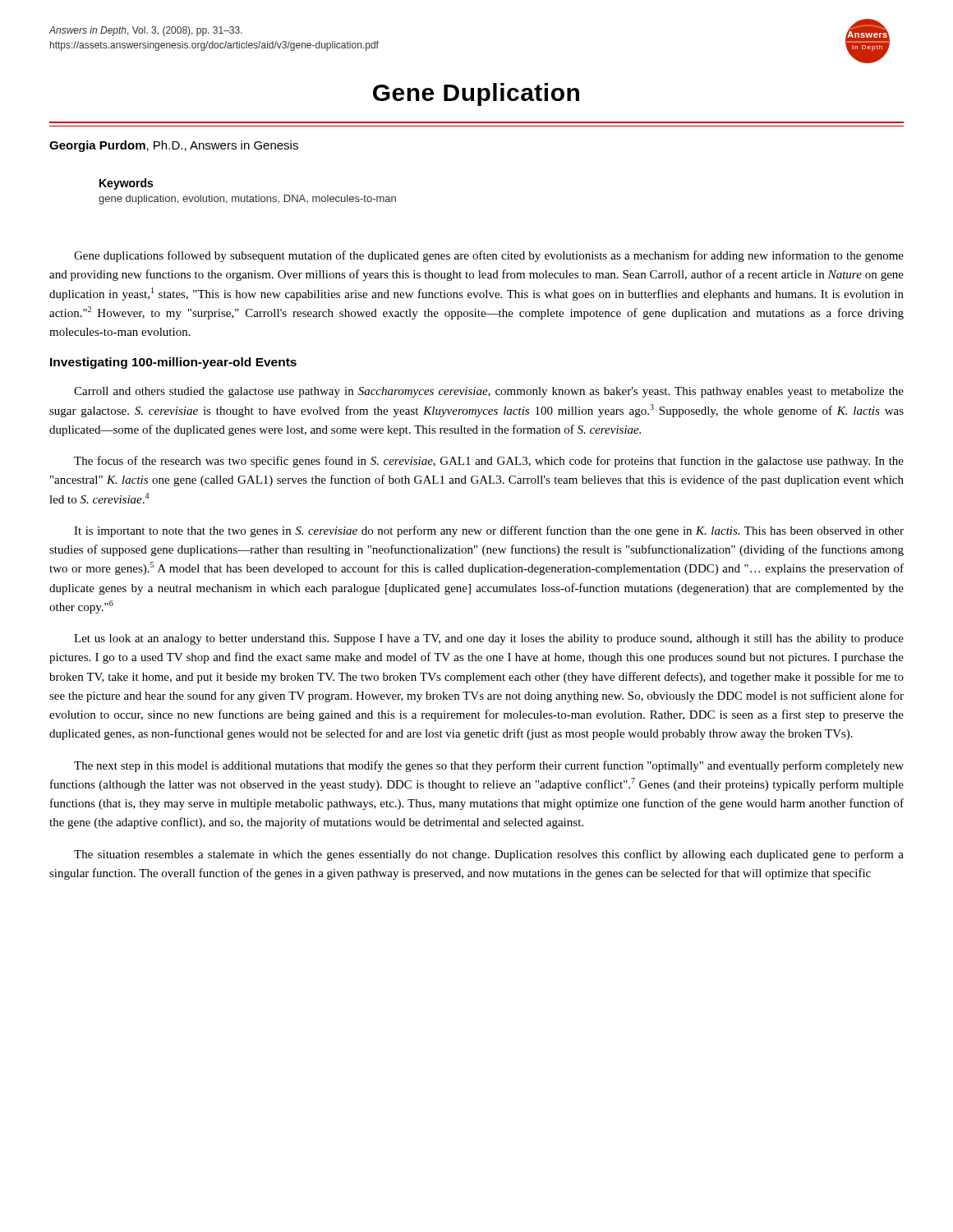The image size is (953, 1232).
Task: Locate the text starting "It is important to note that"
Action: click(x=476, y=569)
